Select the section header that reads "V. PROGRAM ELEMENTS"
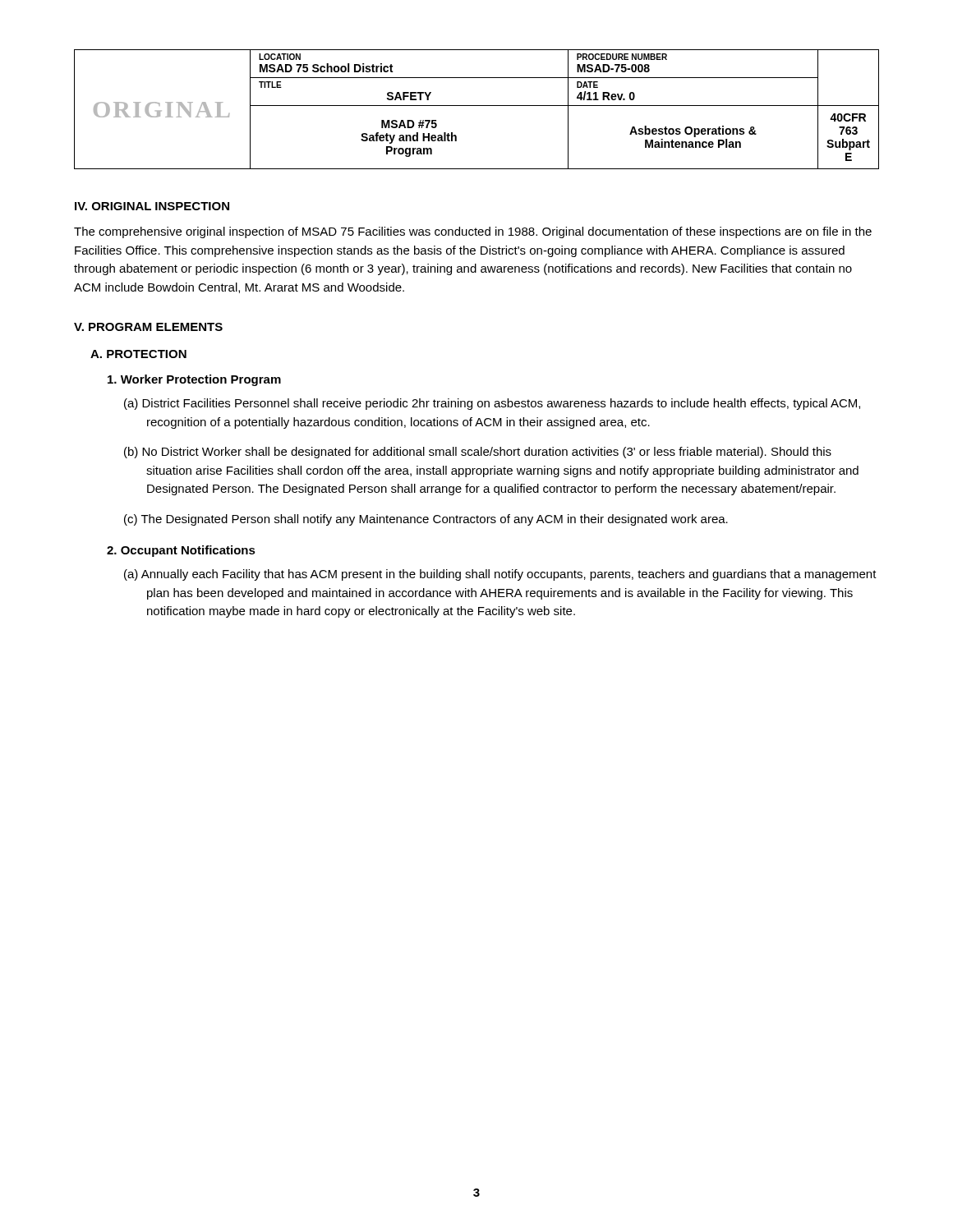The height and width of the screenshot is (1232, 953). [148, 326]
